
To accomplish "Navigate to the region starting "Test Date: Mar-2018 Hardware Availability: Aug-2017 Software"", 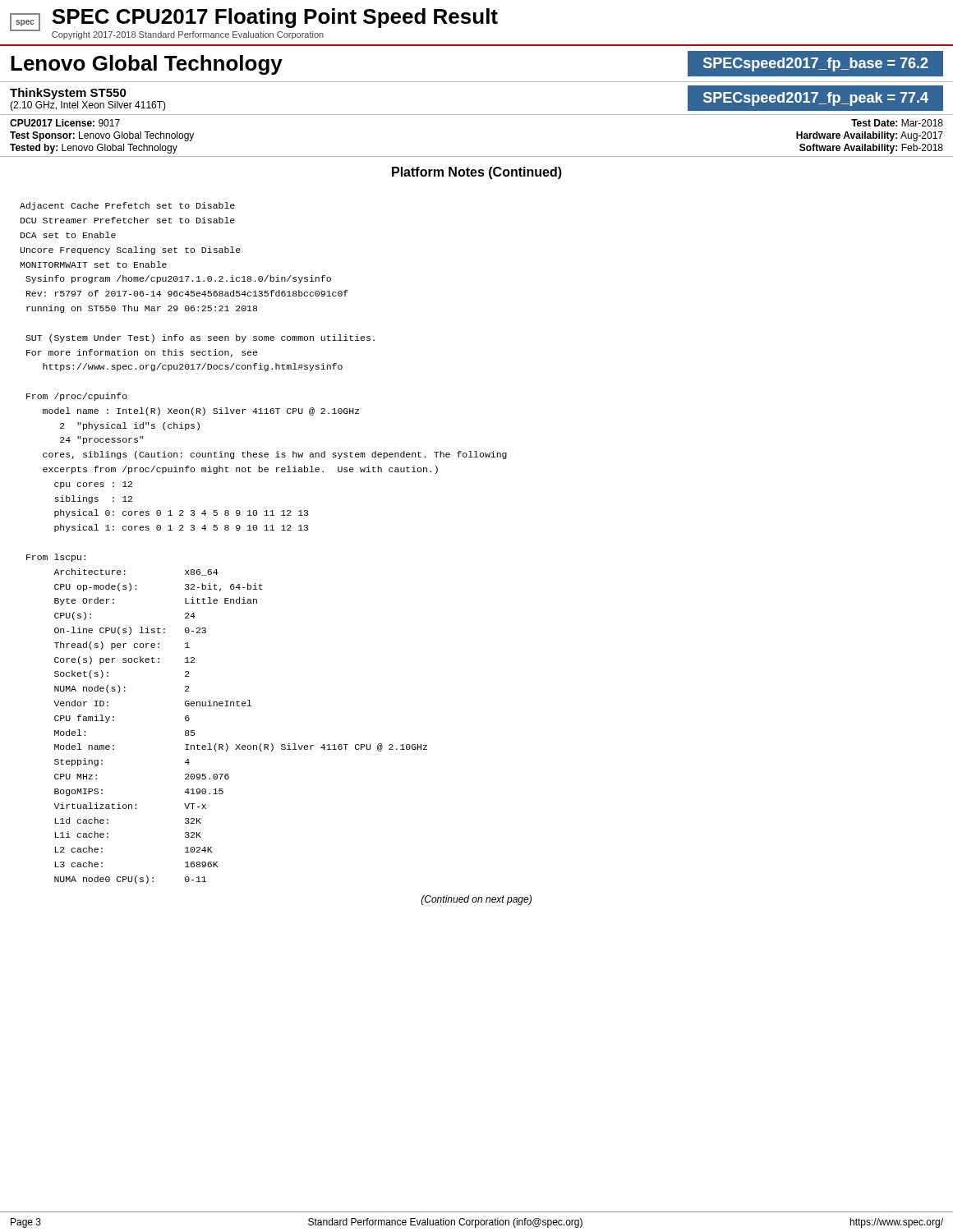I will click(x=799, y=135).
